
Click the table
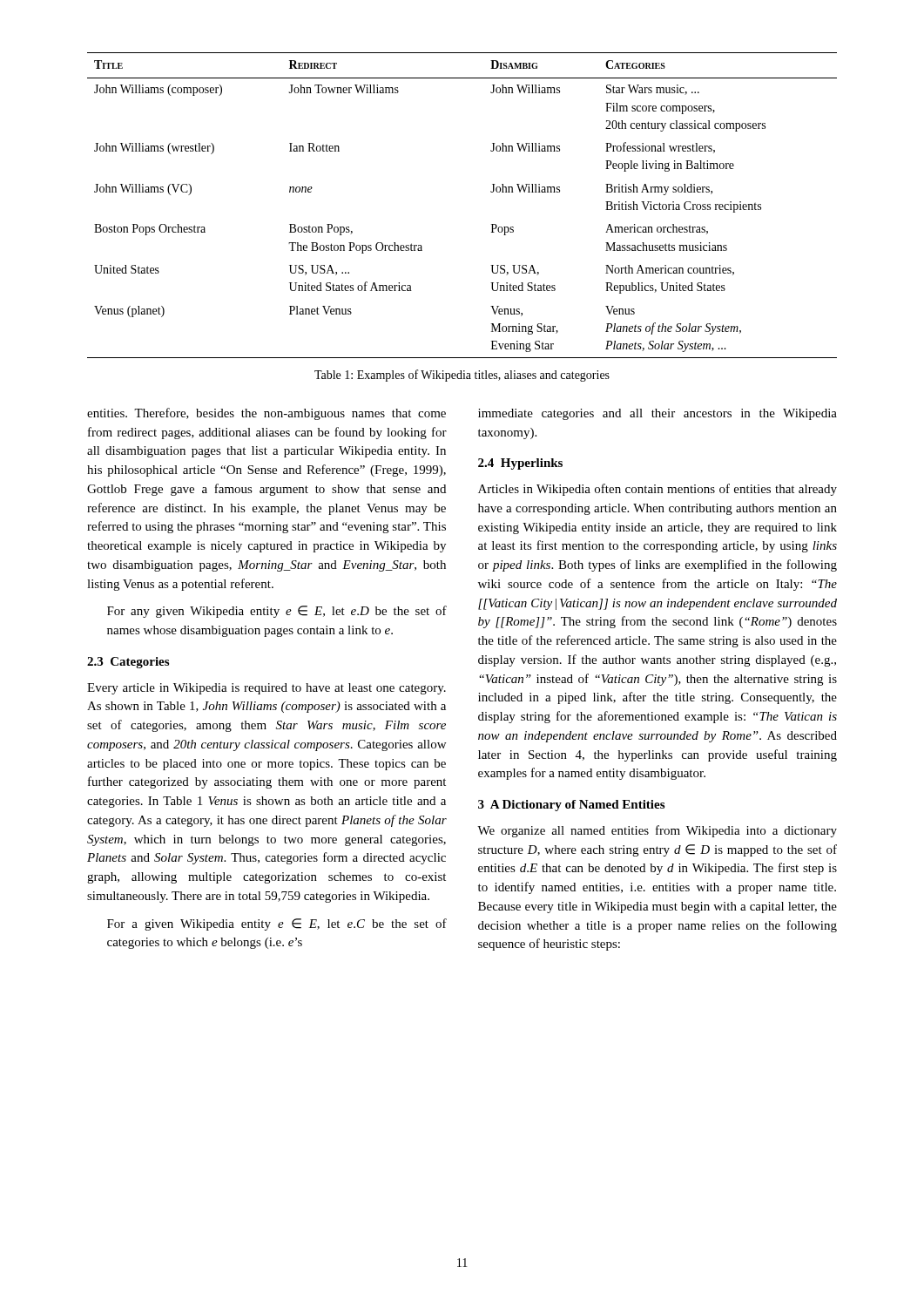(x=462, y=205)
